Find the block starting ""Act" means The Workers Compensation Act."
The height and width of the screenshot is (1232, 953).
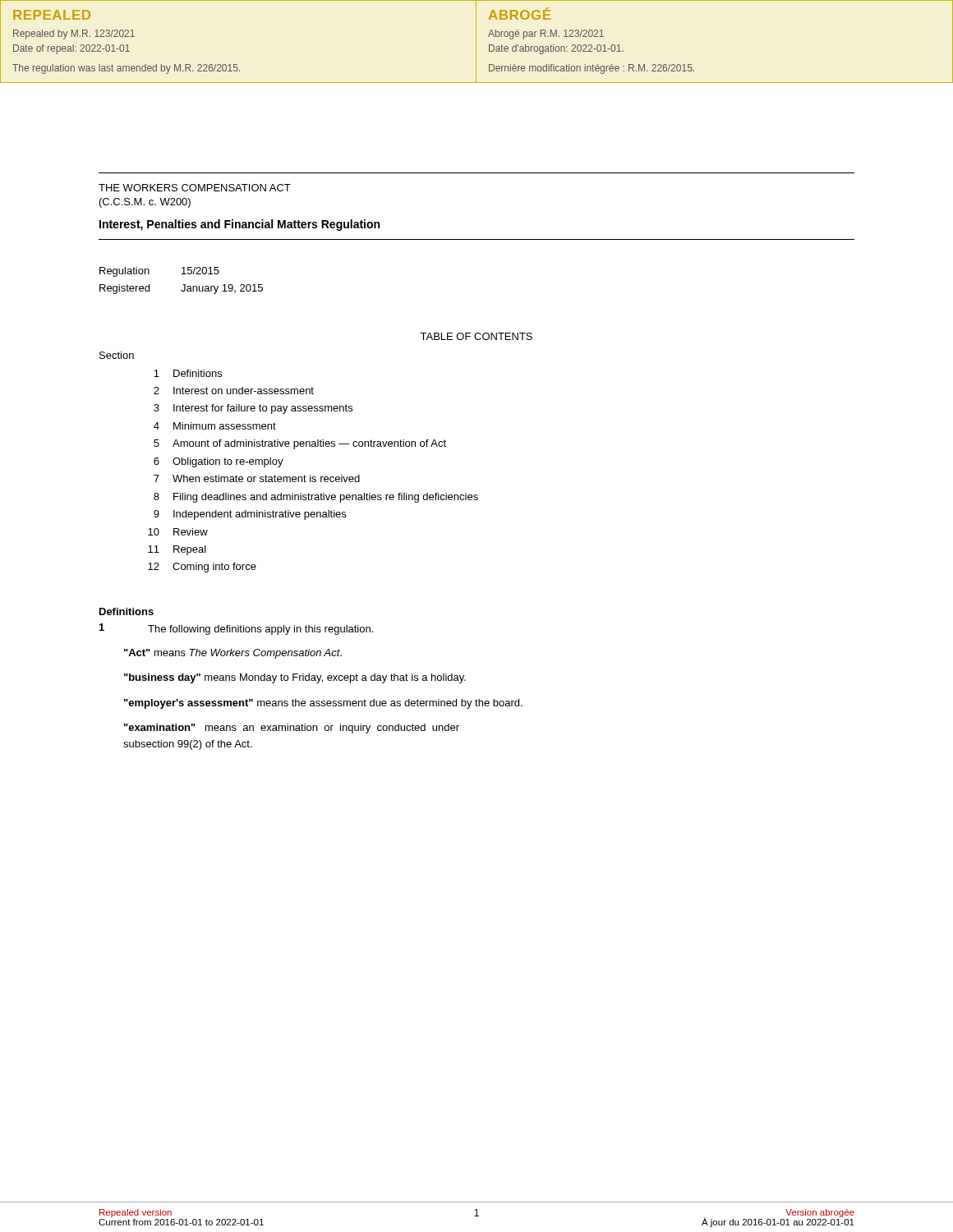click(x=233, y=654)
